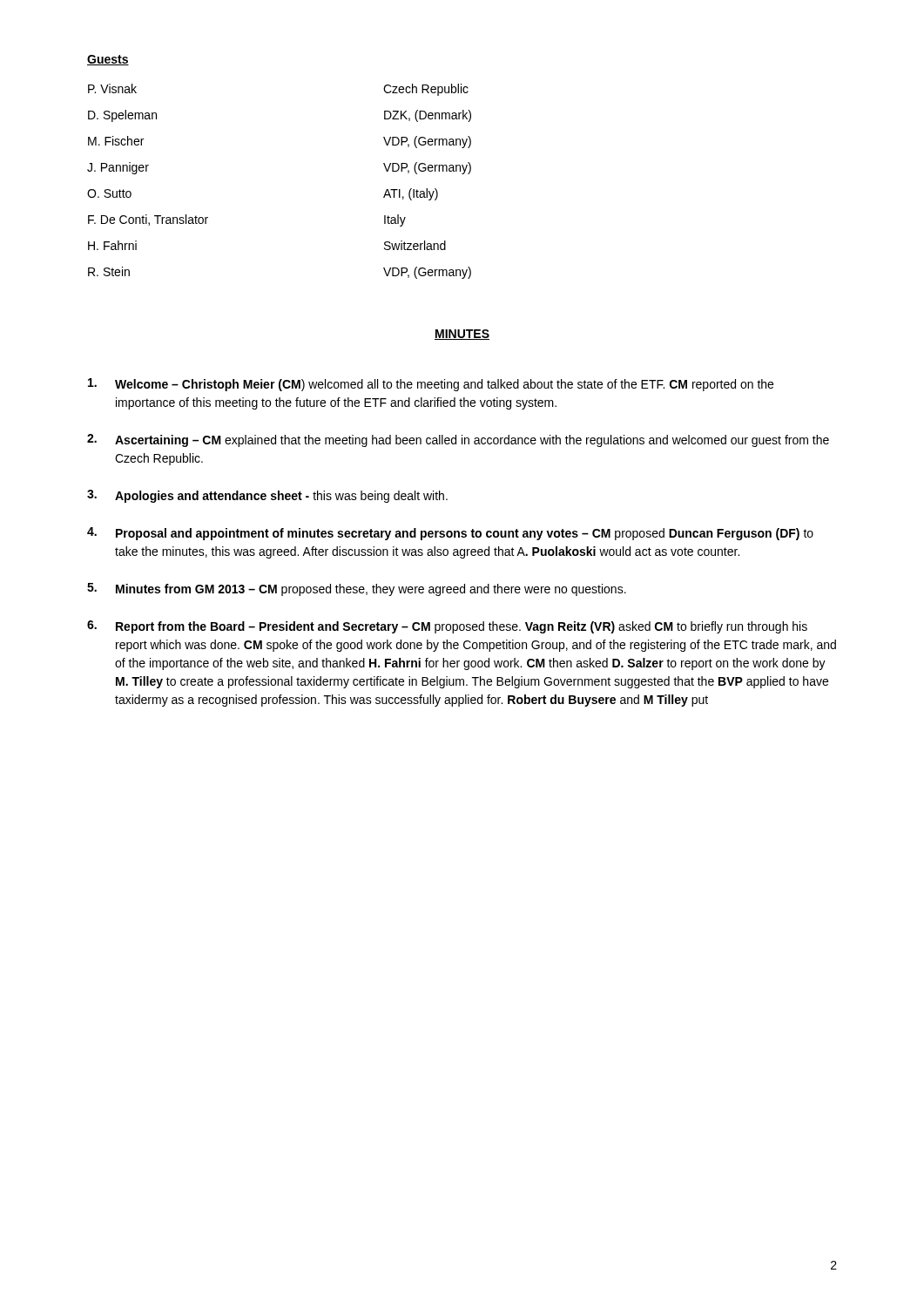
Task: Locate the list item with the text "M. Fischer VDP, (Germany)"
Action: click(113, 142)
